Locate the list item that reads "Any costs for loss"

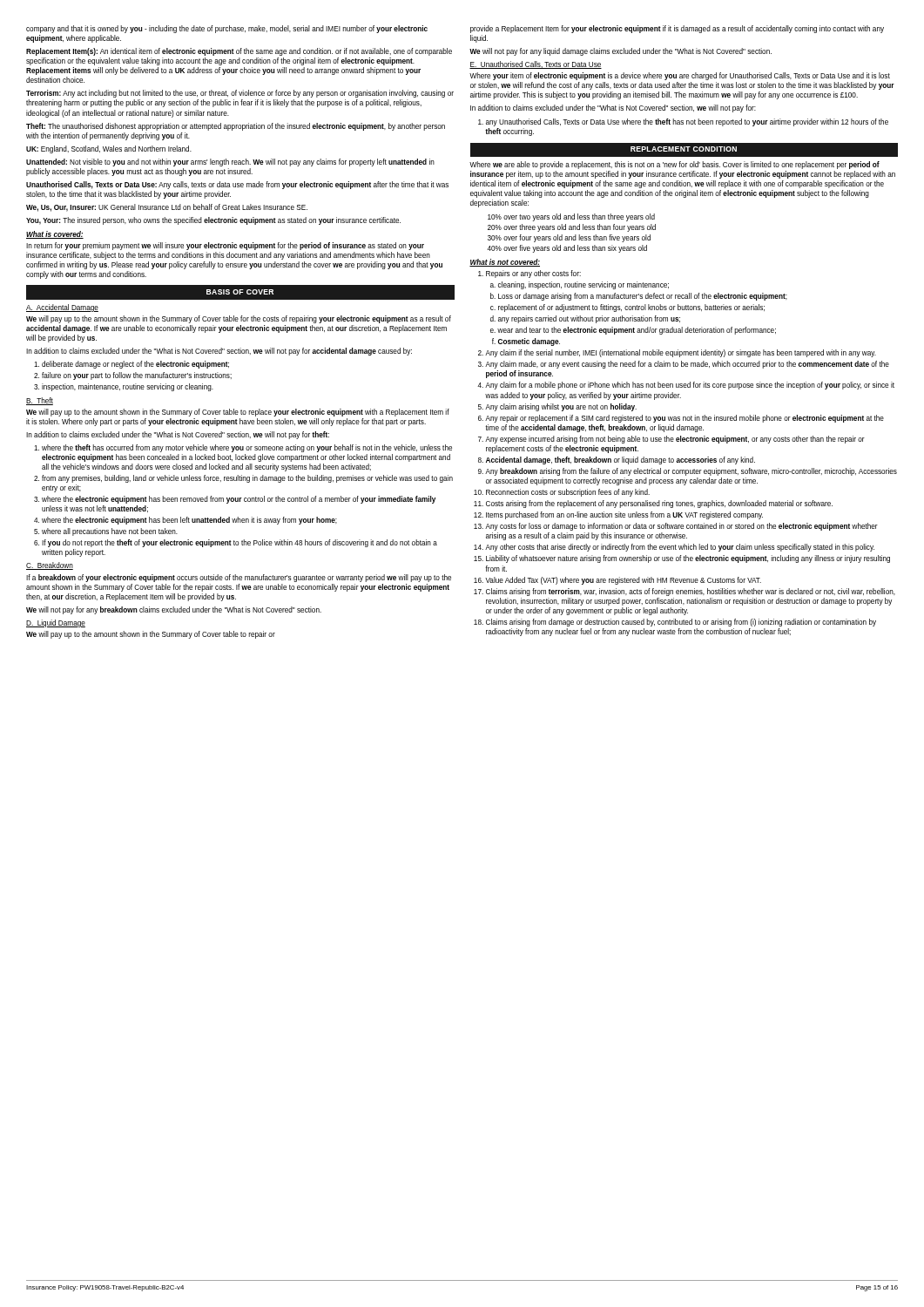click(x=692, y=532)
